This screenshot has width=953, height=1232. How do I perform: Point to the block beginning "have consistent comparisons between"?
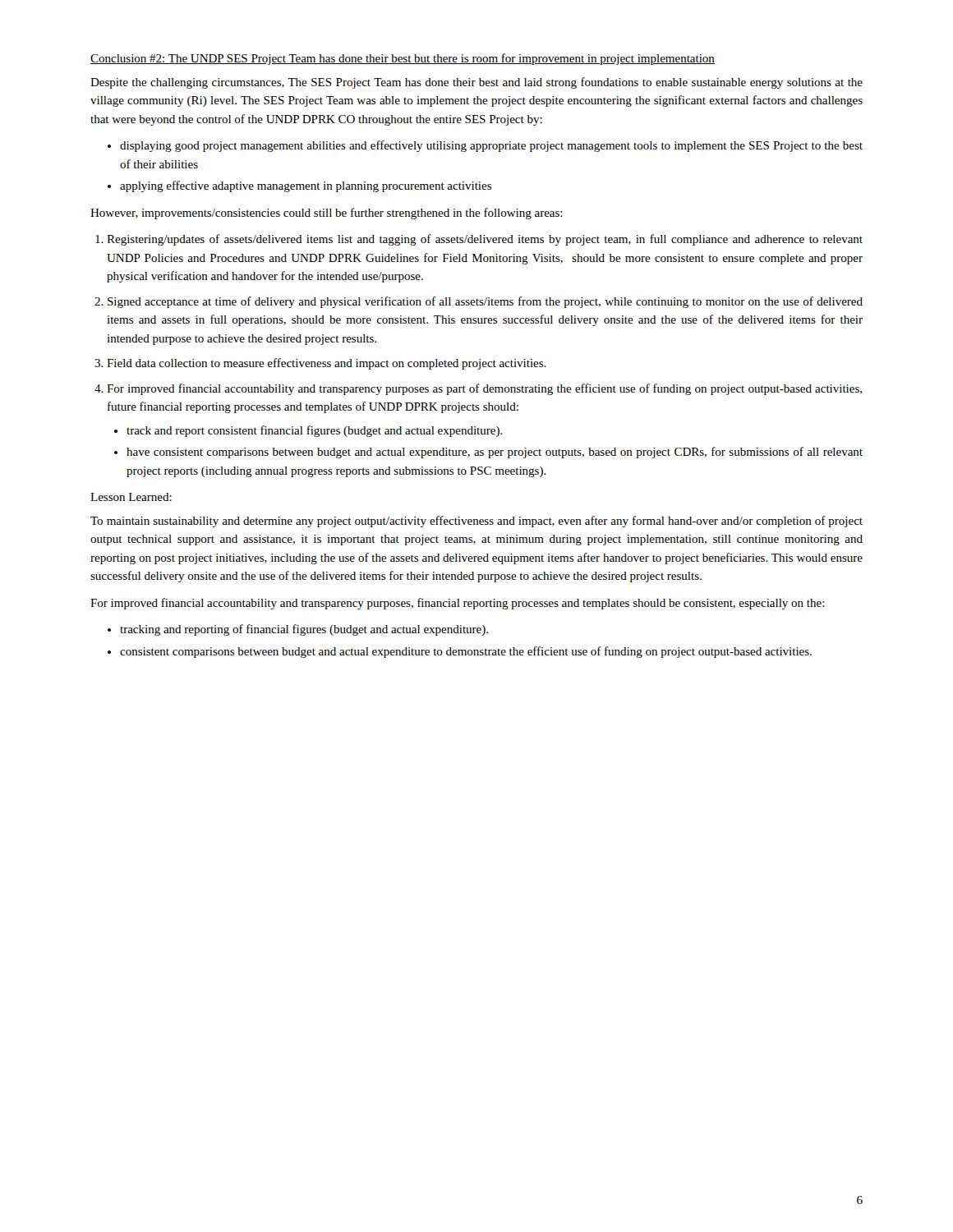(495, 461)
